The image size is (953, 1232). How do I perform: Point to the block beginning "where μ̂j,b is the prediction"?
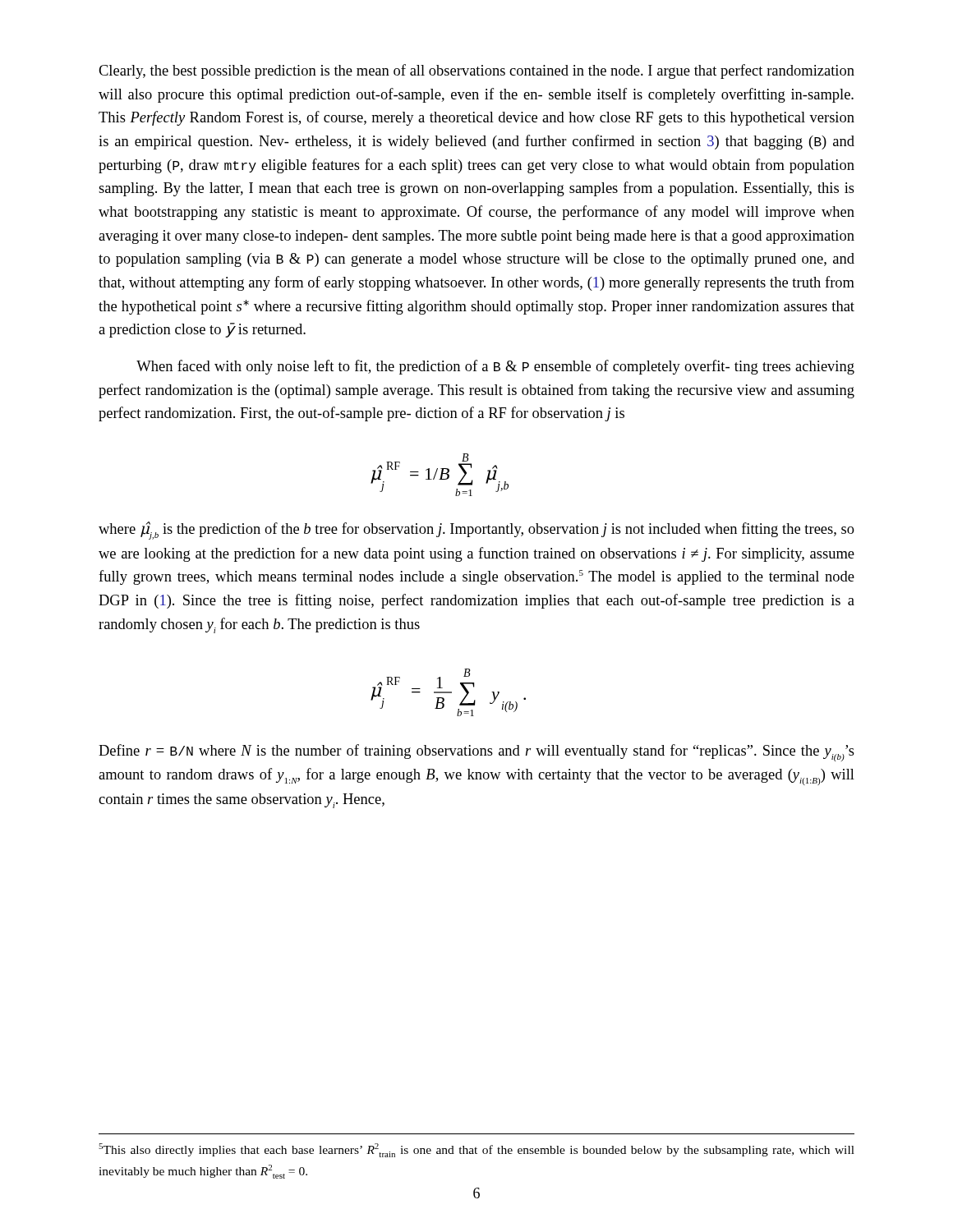point(476,577)
